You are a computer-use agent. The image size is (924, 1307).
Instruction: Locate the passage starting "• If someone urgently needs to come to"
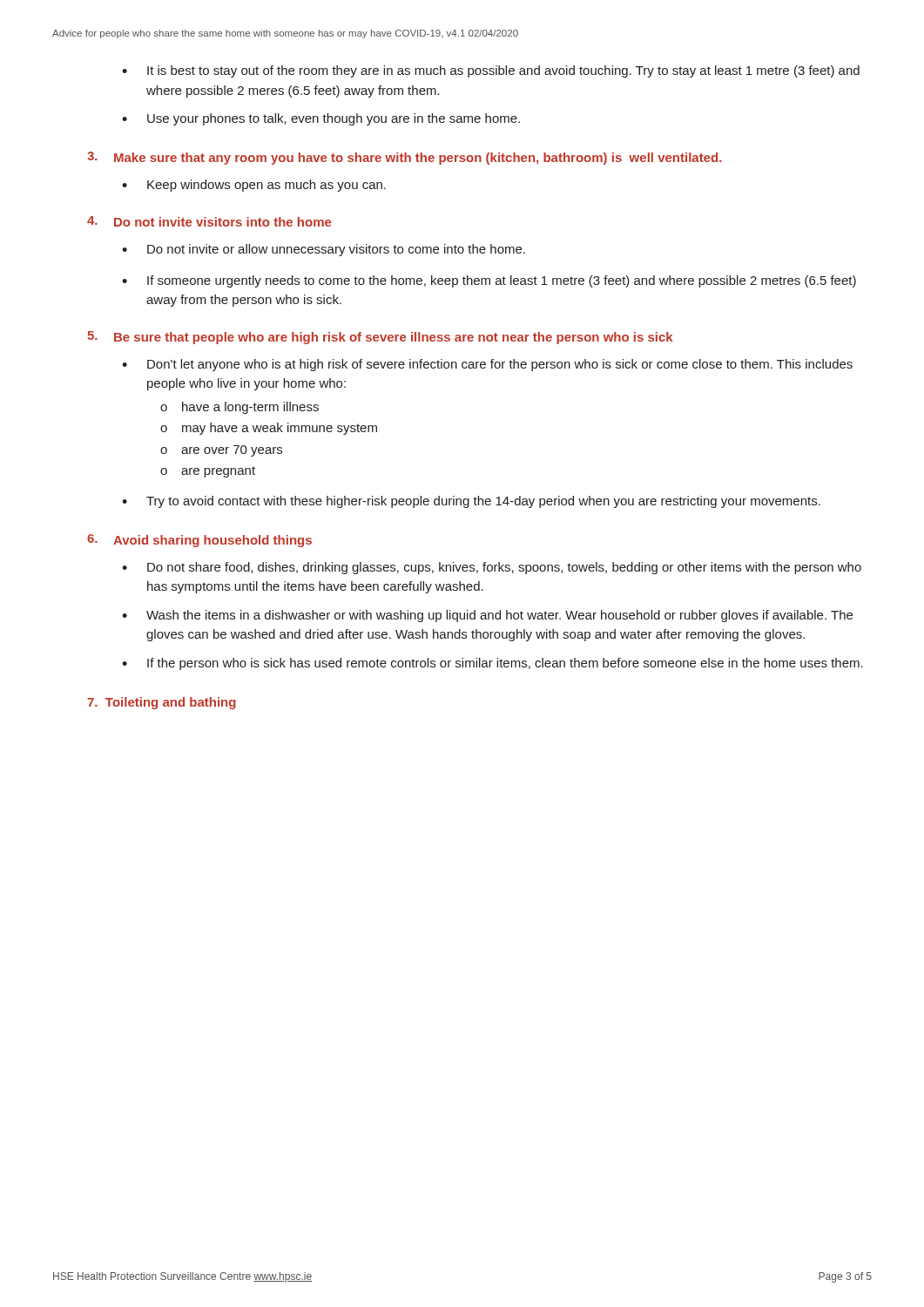(497, 290)
